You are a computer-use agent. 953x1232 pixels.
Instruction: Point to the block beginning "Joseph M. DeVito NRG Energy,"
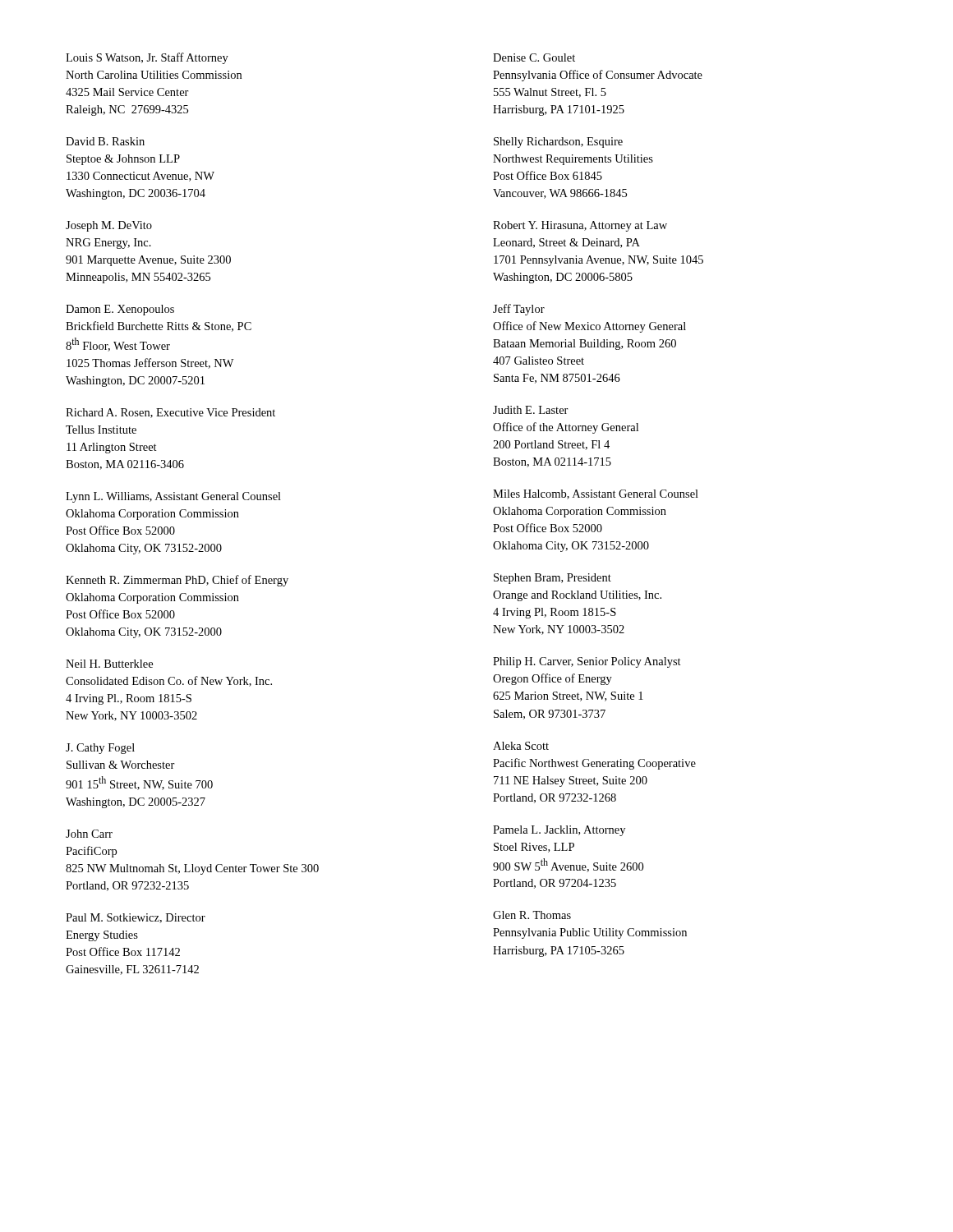click(109, 226)
